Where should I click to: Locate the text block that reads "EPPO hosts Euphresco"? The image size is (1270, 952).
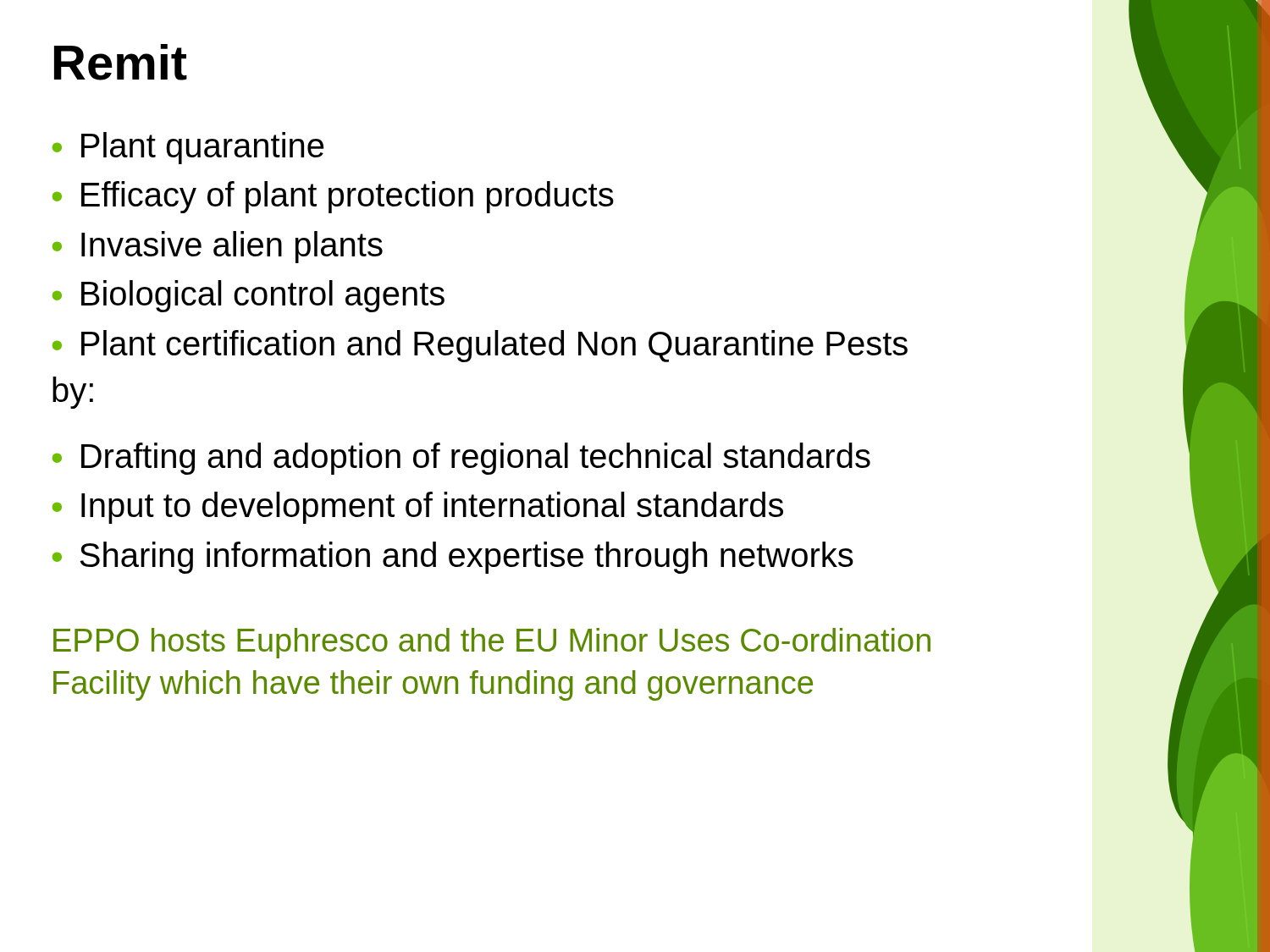(x=492, y=662)
